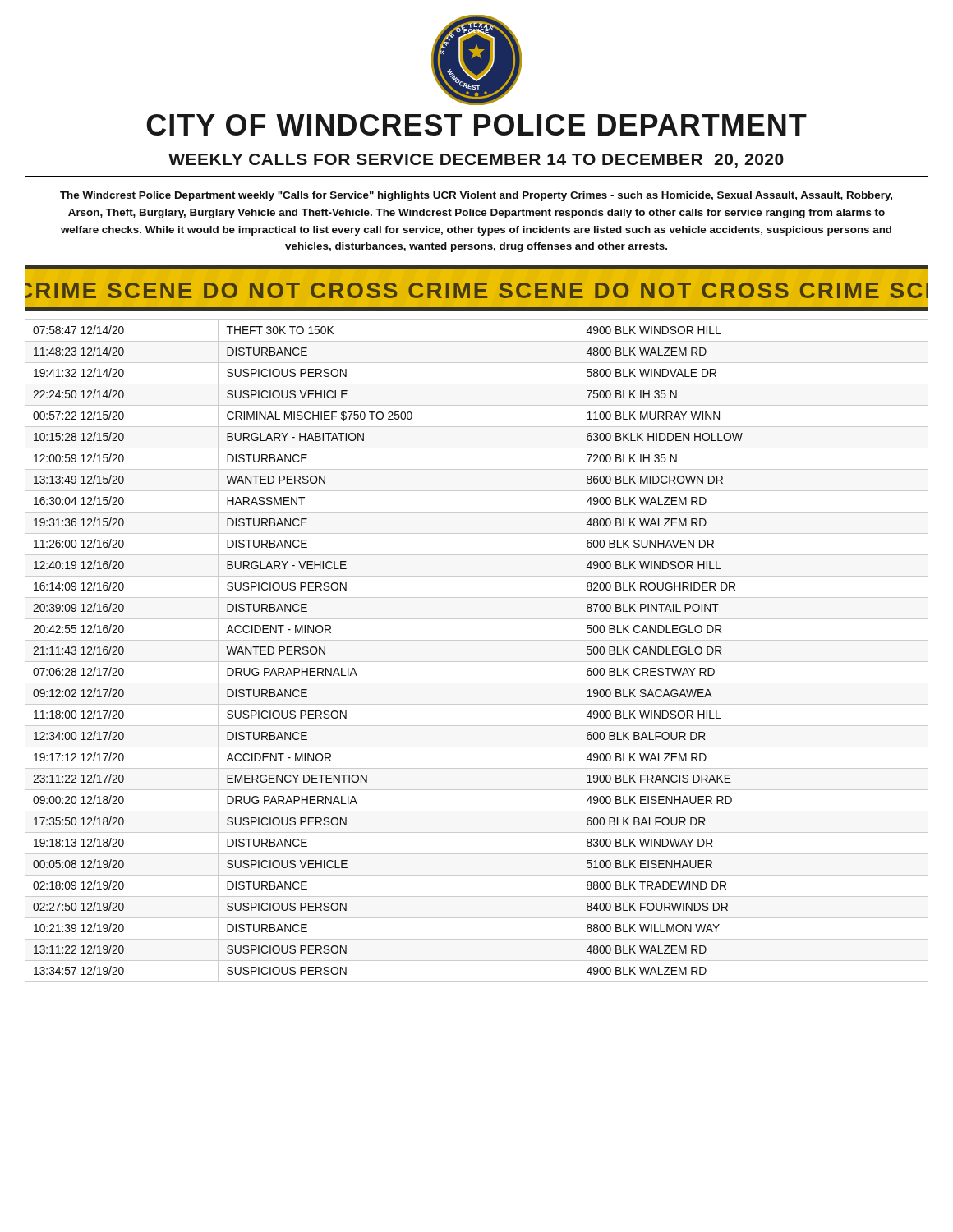The height and width of the screenshot is (1232, 953).
Task: Point to "CITY OF WINDCREST POLICE DEPARTMENT"
Action: 476,125
